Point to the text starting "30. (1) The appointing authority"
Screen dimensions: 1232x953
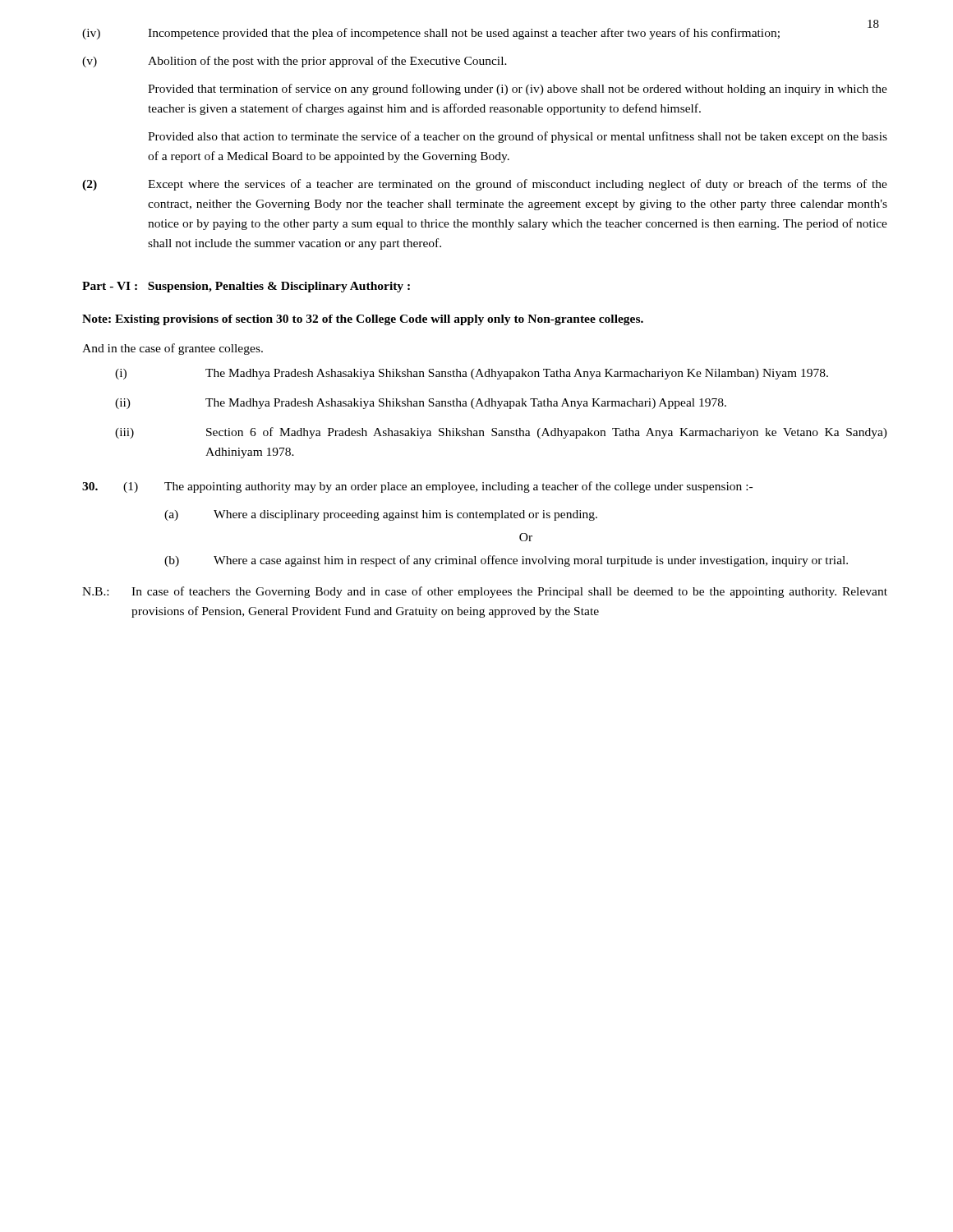485,486
